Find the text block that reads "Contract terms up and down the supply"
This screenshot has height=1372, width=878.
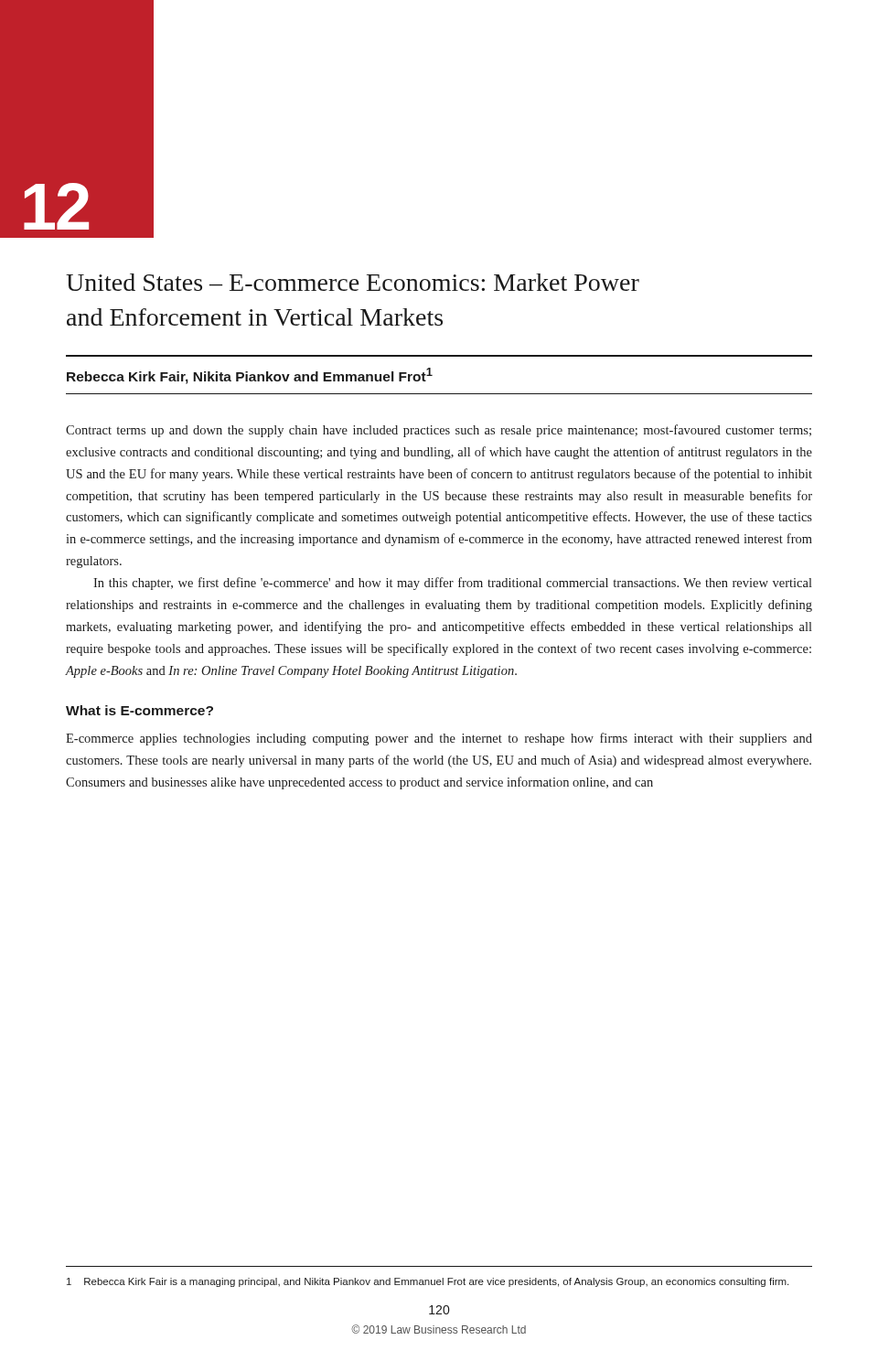[x=439, y=551]
